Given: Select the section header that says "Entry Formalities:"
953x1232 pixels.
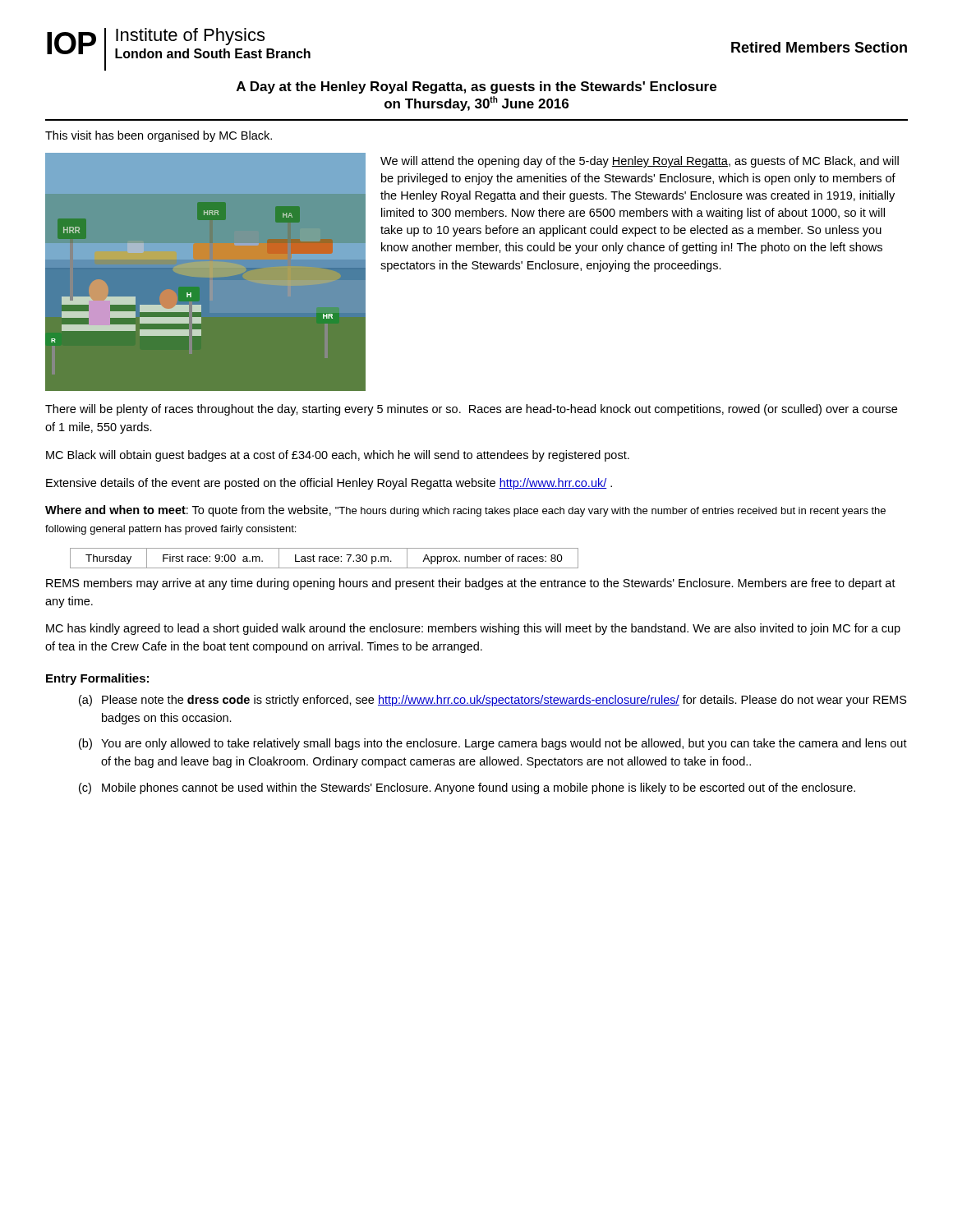Looking at the screenshot, I should [97, 679].
